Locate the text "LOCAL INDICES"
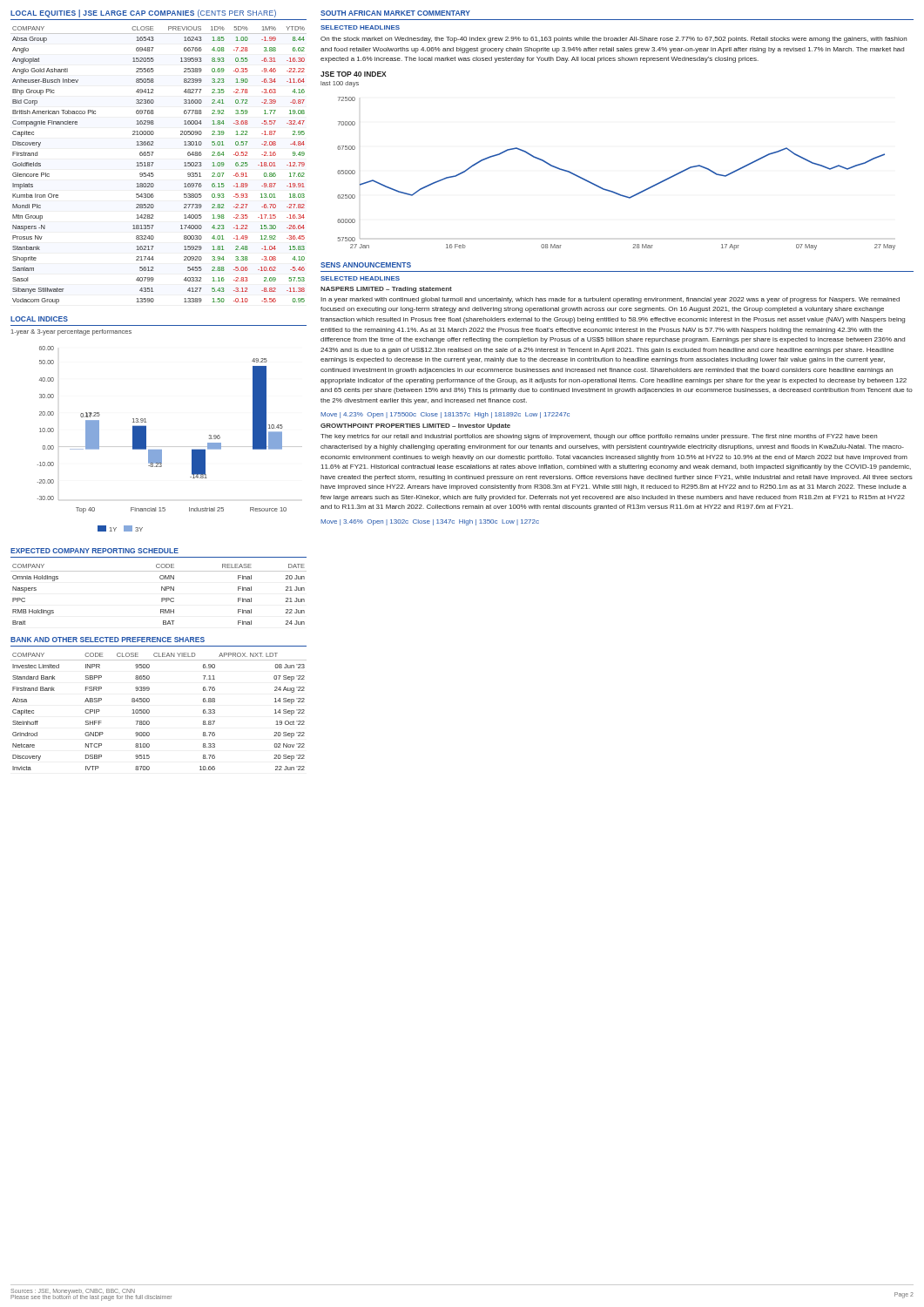The width and height of the screenshot is (924, 1307). click(x=39, y=319)
